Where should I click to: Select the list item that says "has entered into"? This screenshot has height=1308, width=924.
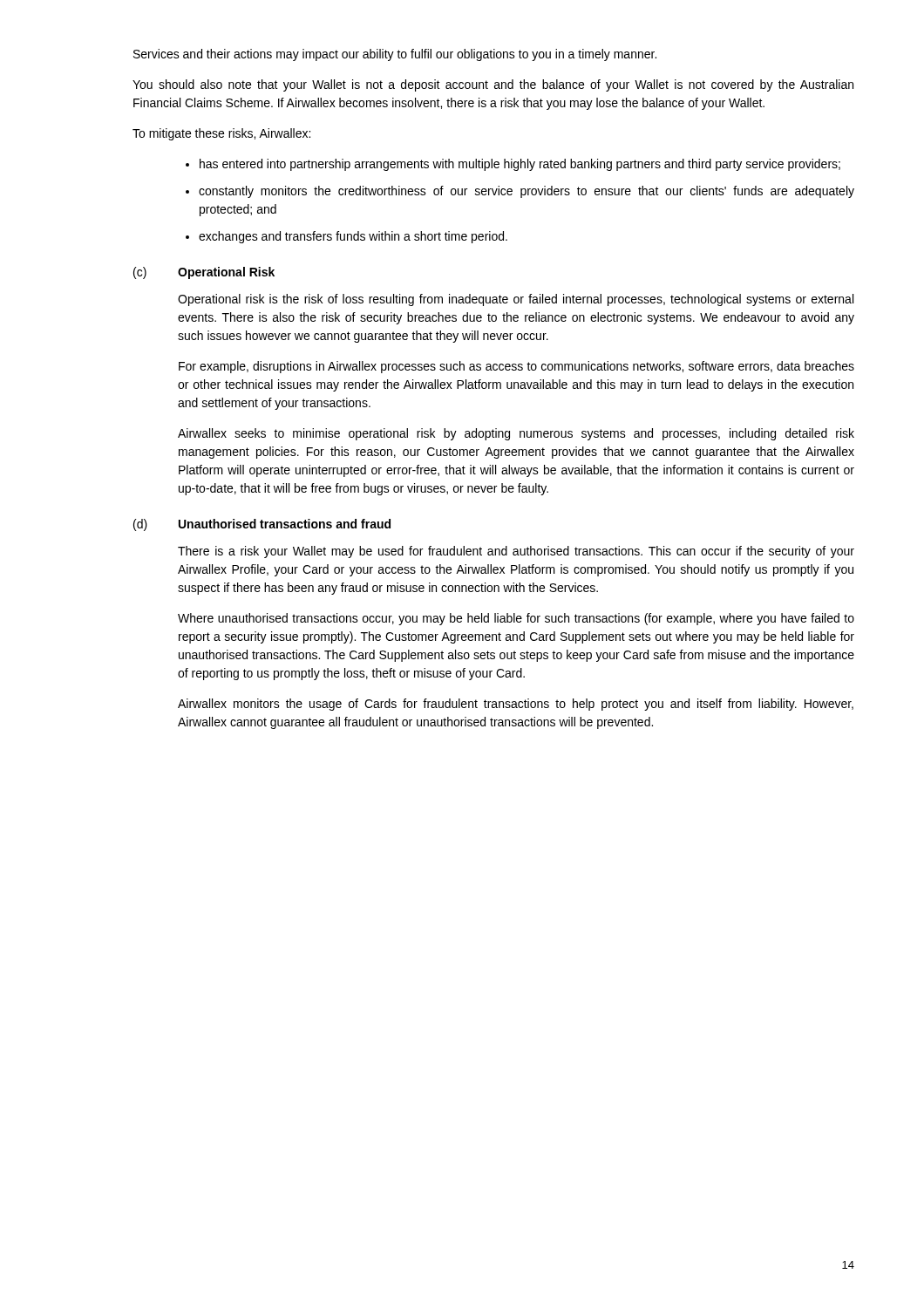[x=520, y=164]
